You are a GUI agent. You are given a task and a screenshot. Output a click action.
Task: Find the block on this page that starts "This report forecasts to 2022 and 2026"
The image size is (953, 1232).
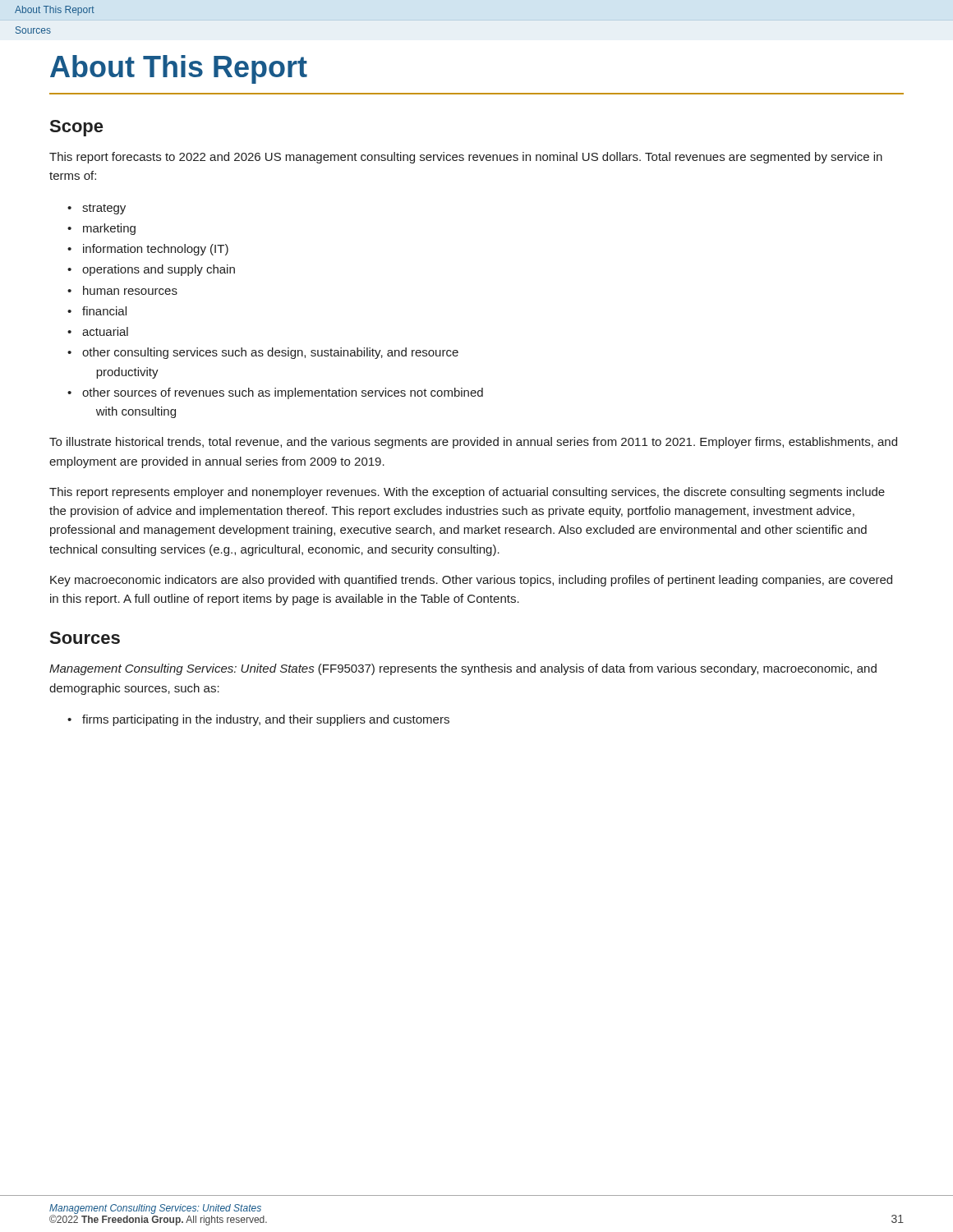click(466, 166)
